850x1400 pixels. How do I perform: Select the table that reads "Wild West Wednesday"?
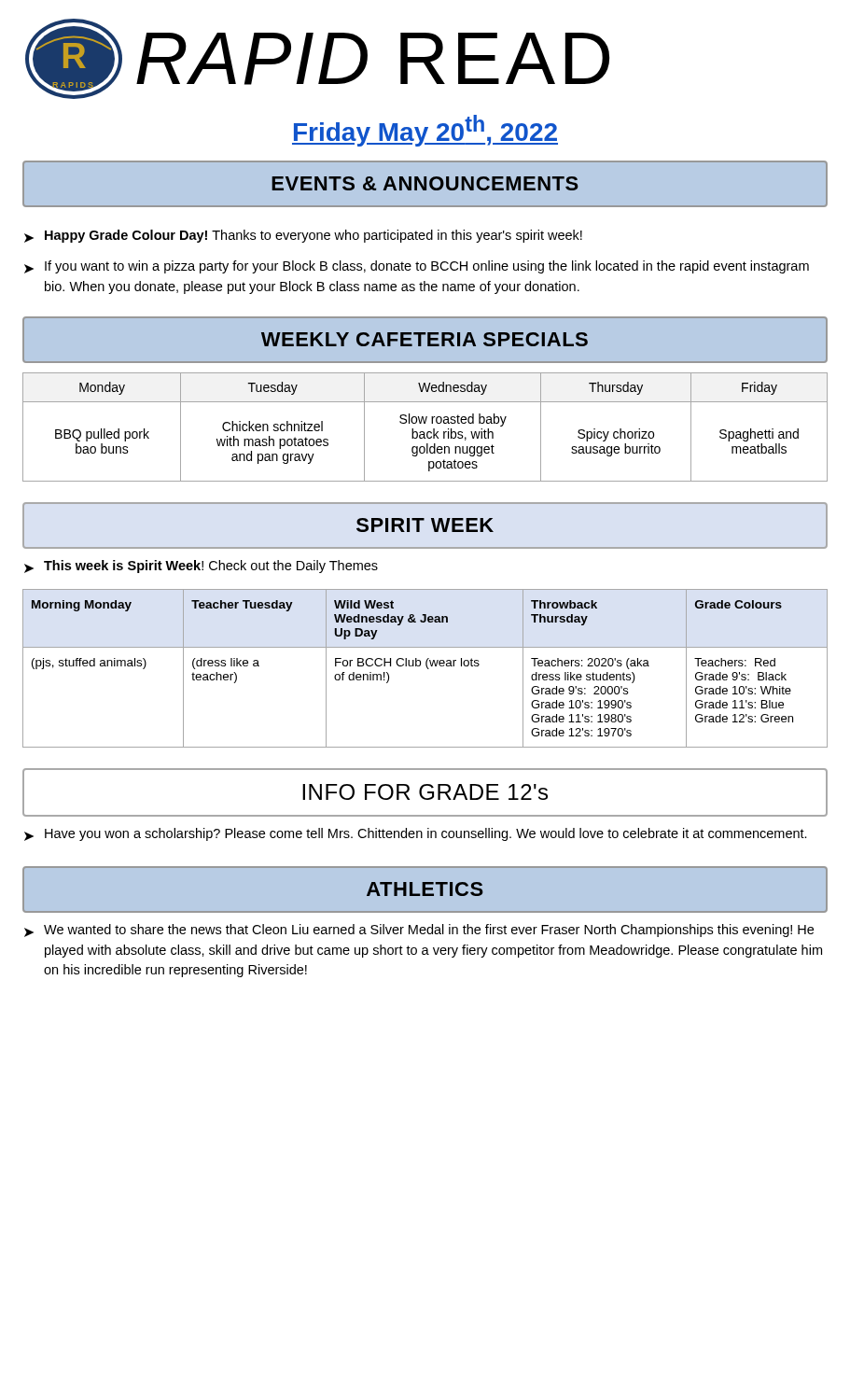[x=425, y=668]
